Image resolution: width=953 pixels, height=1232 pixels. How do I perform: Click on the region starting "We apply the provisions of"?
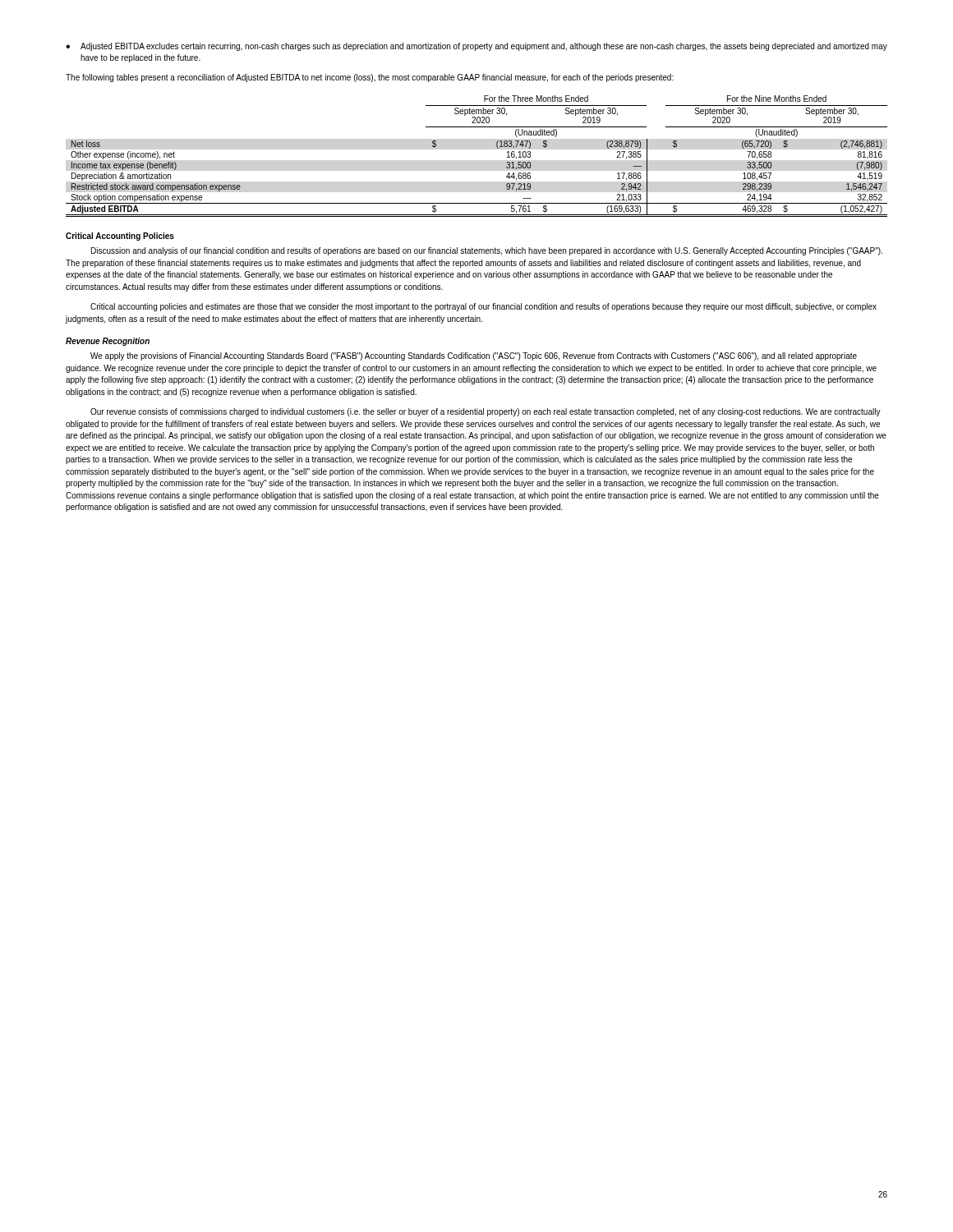[x=471, y=374]
